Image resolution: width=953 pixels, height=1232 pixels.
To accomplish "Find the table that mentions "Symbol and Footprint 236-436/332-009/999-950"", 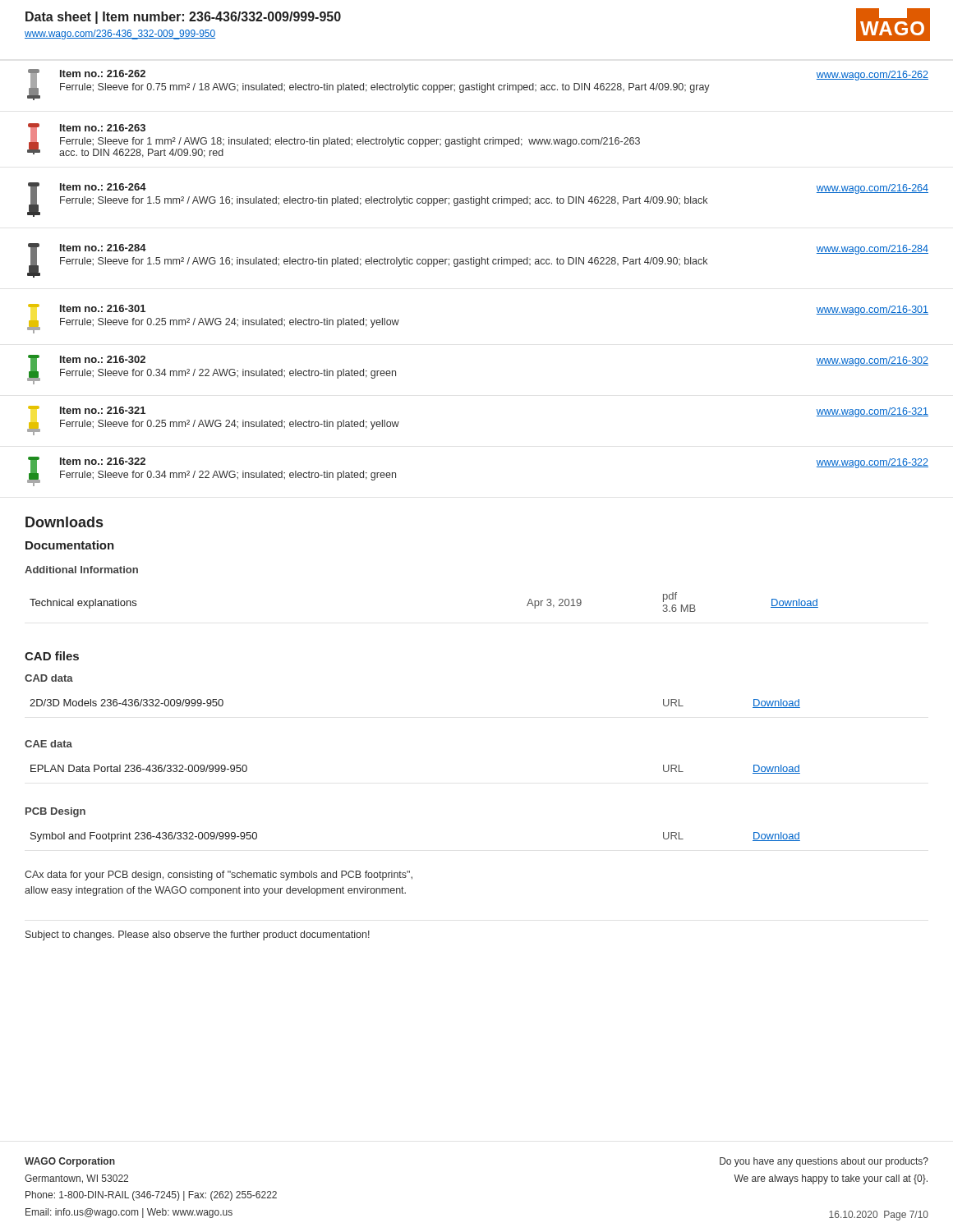I will (x=476, y=836).
